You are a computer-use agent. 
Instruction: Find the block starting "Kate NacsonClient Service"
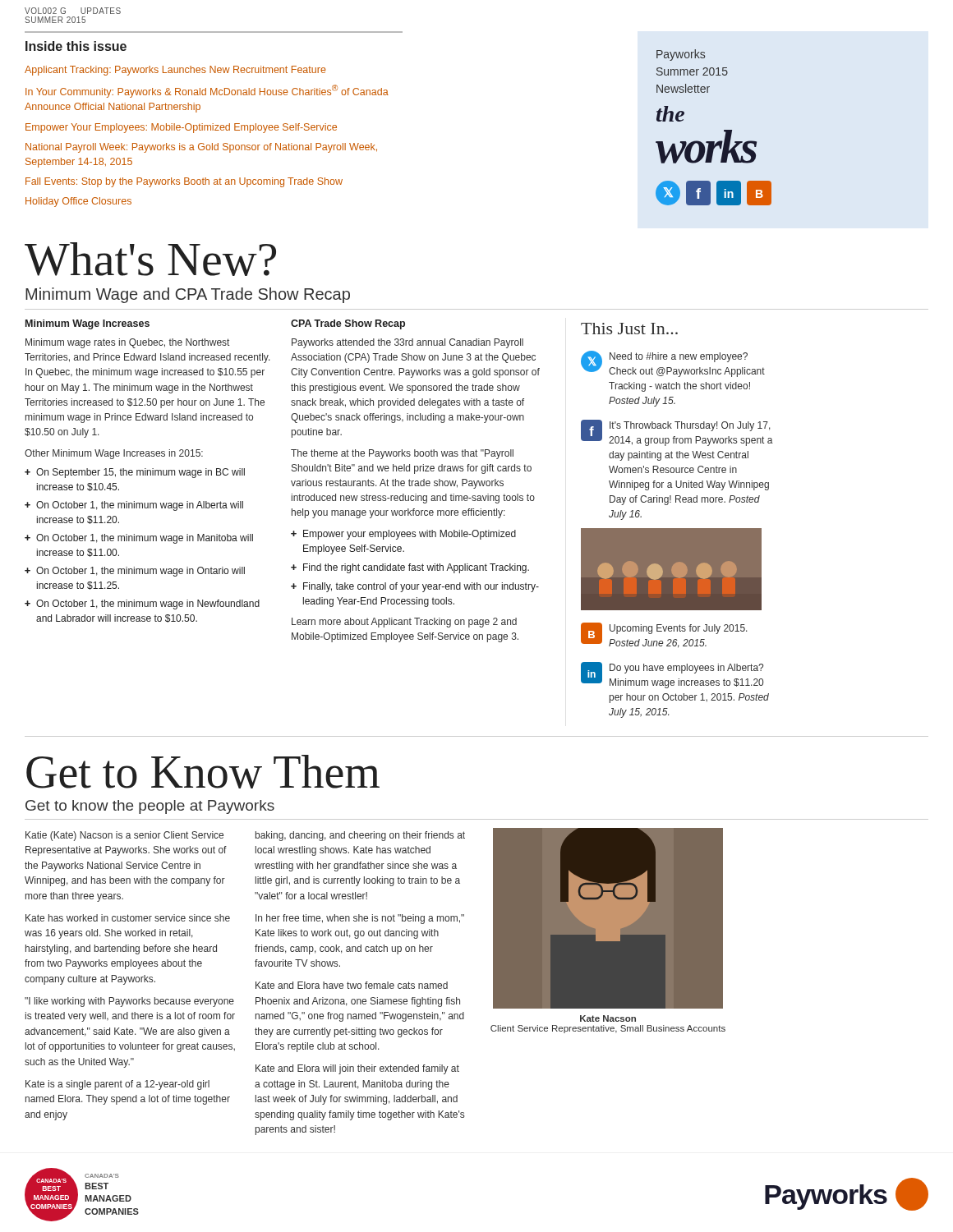[x=608, y=1023]
